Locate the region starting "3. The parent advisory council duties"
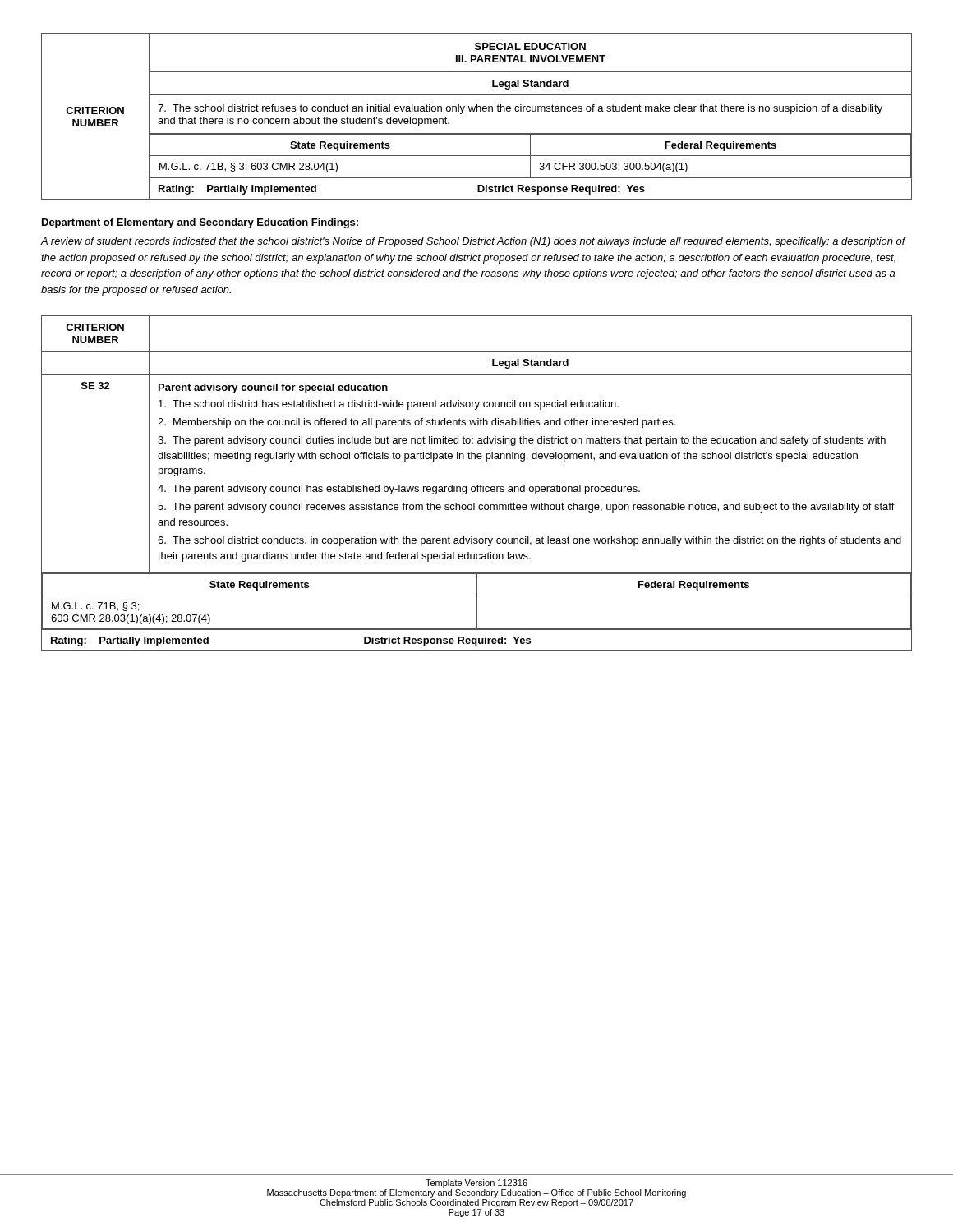 tap(530, 456)
